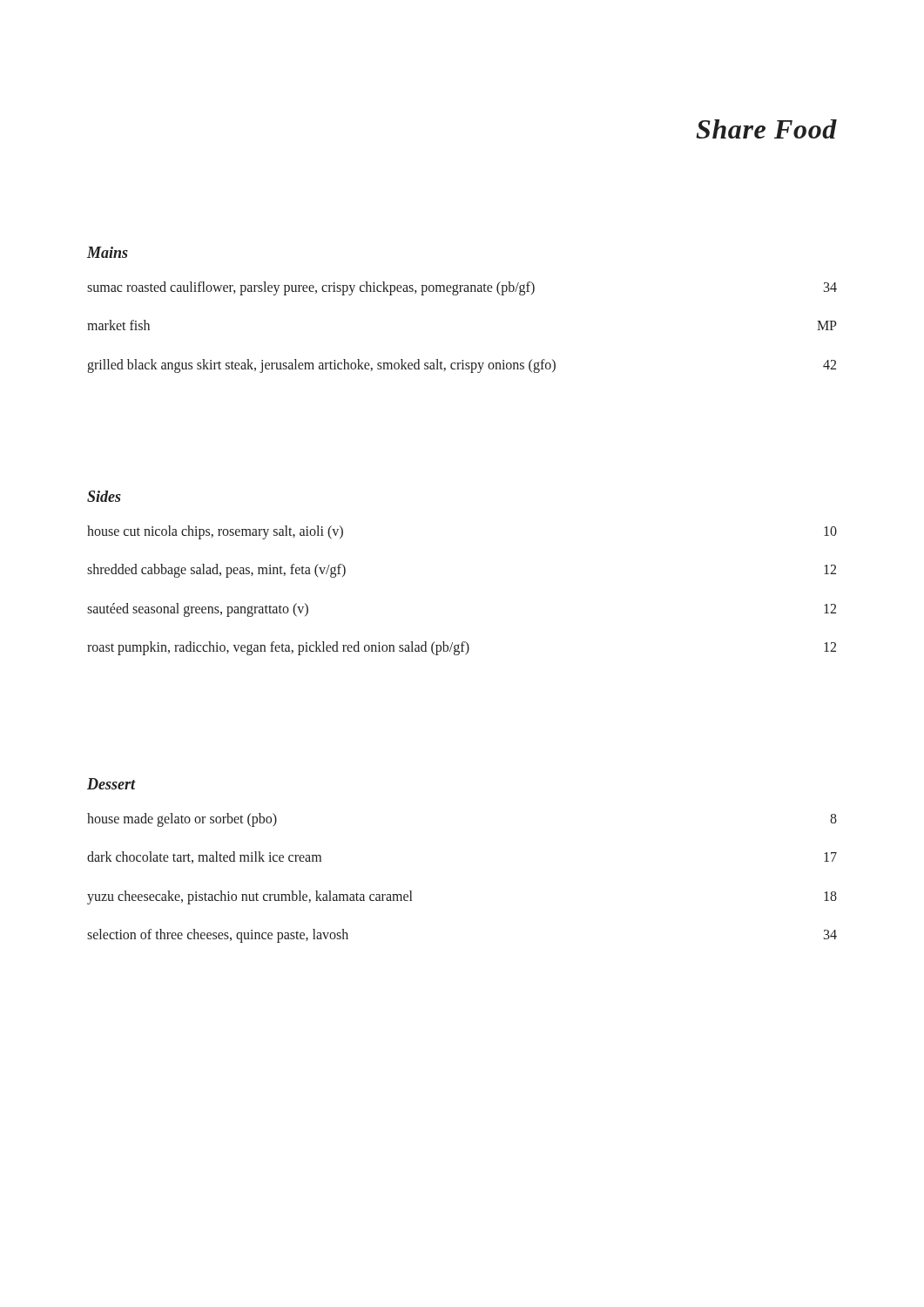Navigate to the passage starting "Sides house cut nicola"
Screen dimensions: 1307x924
coord(104,496)
